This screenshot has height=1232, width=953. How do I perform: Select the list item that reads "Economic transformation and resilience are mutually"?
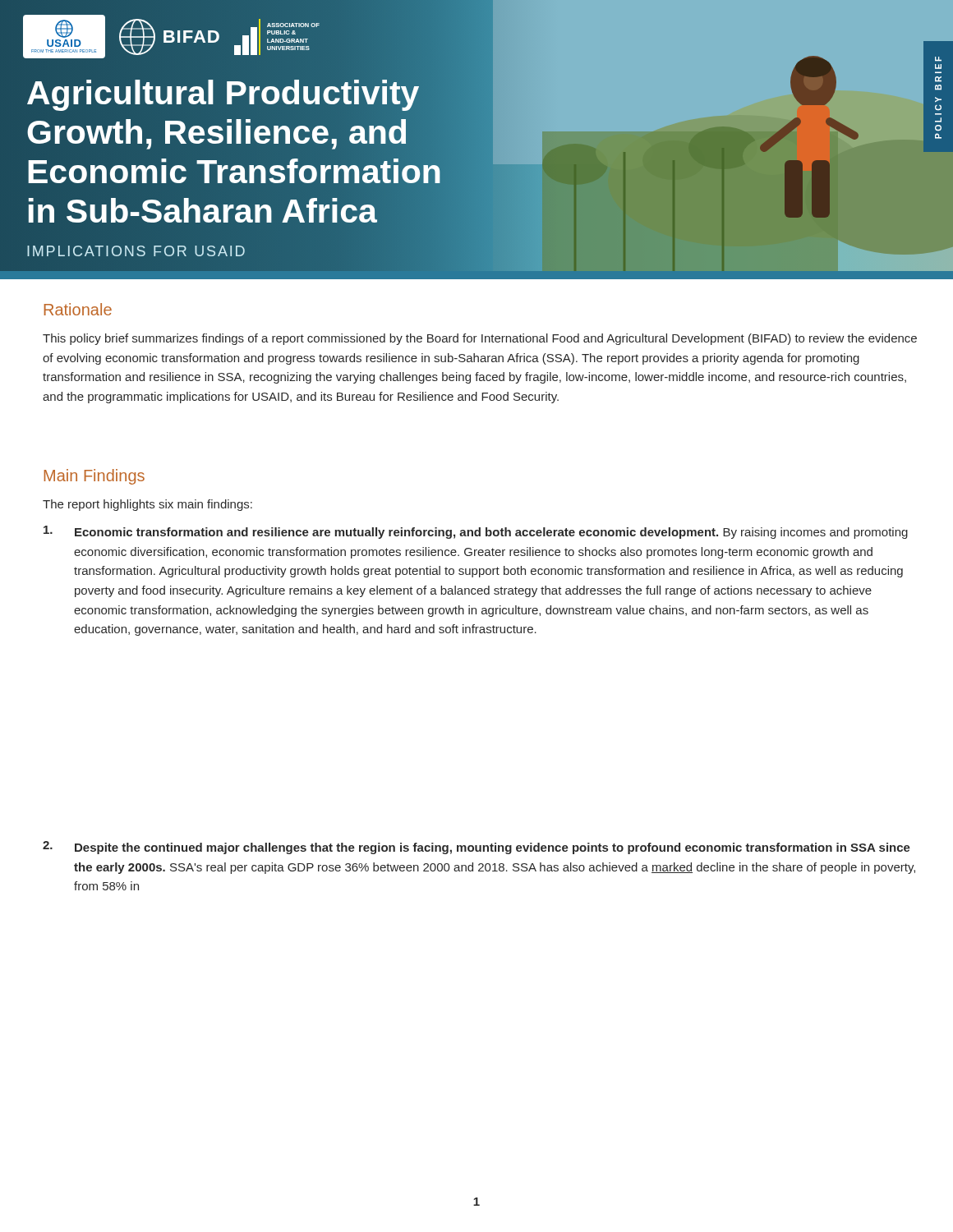(x=480, y=581)
